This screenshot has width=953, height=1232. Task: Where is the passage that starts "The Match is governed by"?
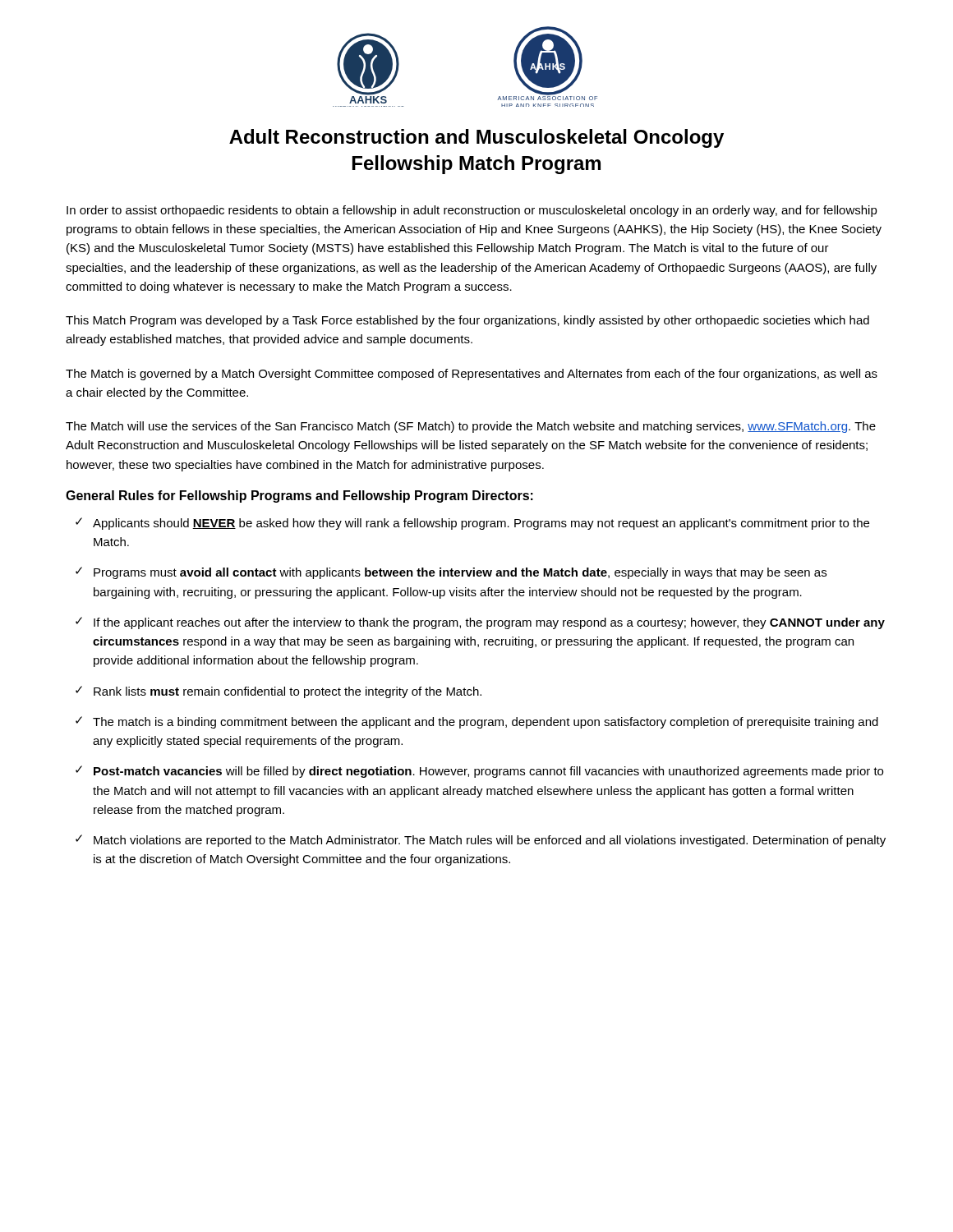[x=472, y=382]
